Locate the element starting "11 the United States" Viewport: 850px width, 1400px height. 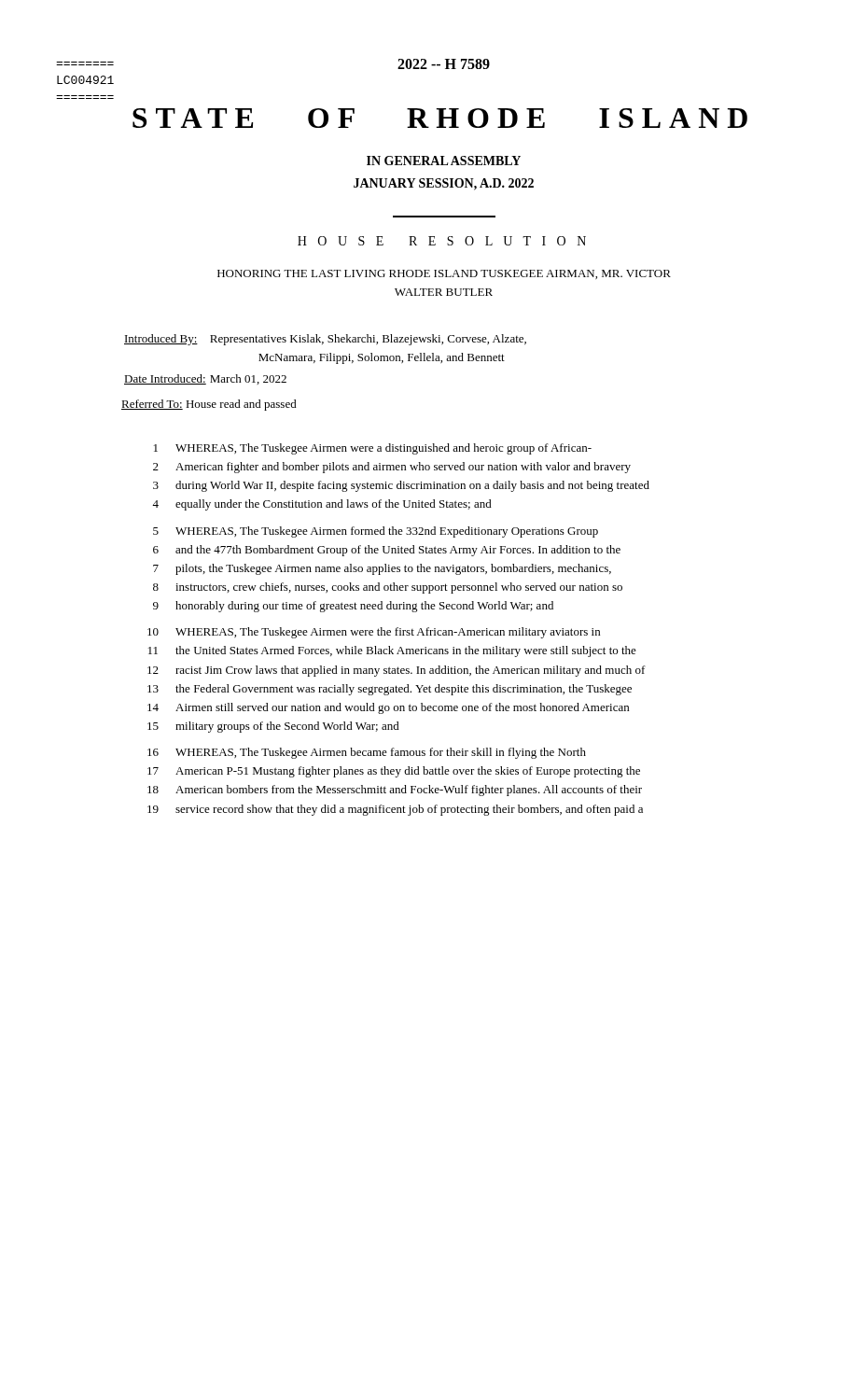click(x=444, y=651)
